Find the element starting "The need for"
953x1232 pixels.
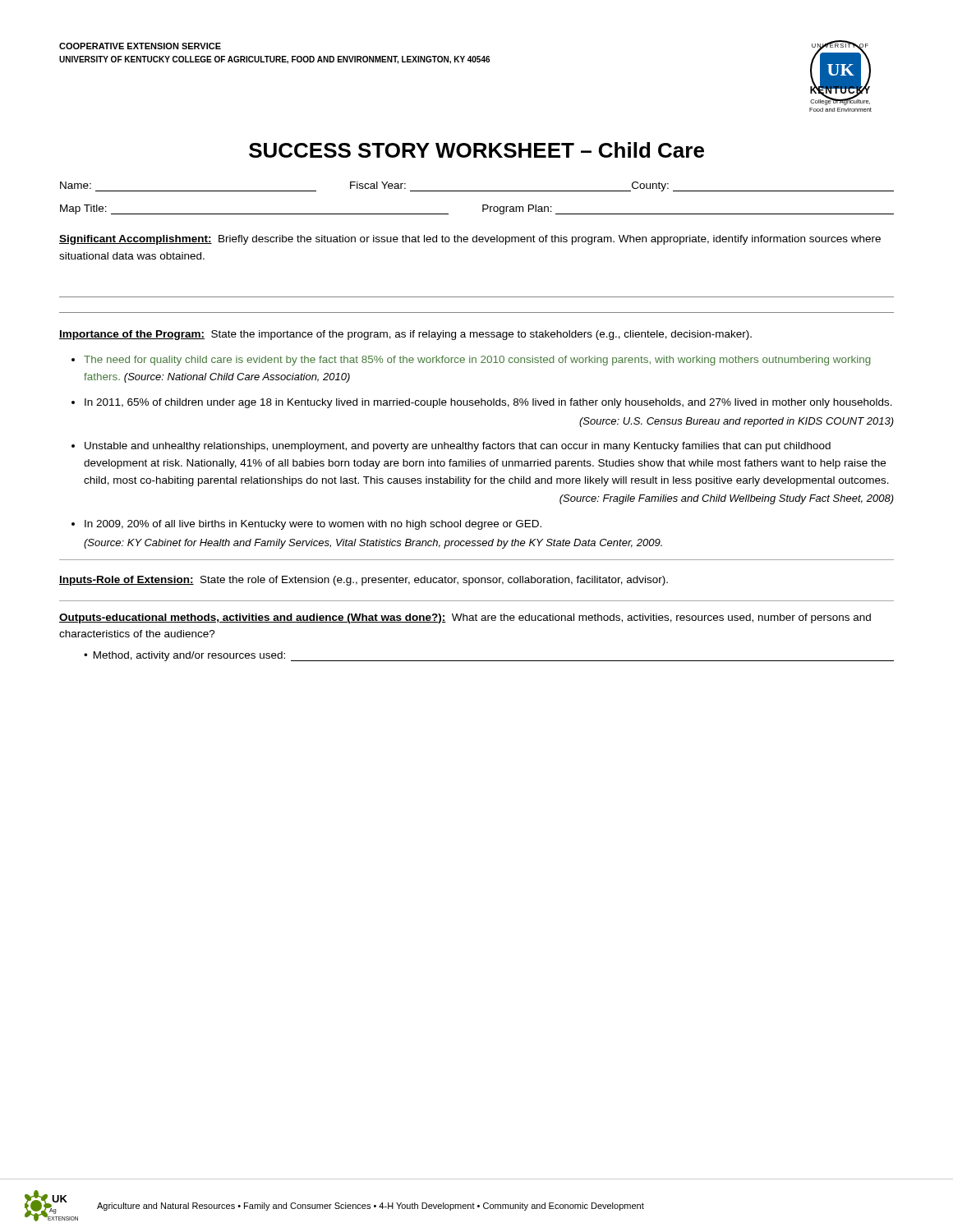click(x=477, y=368)
